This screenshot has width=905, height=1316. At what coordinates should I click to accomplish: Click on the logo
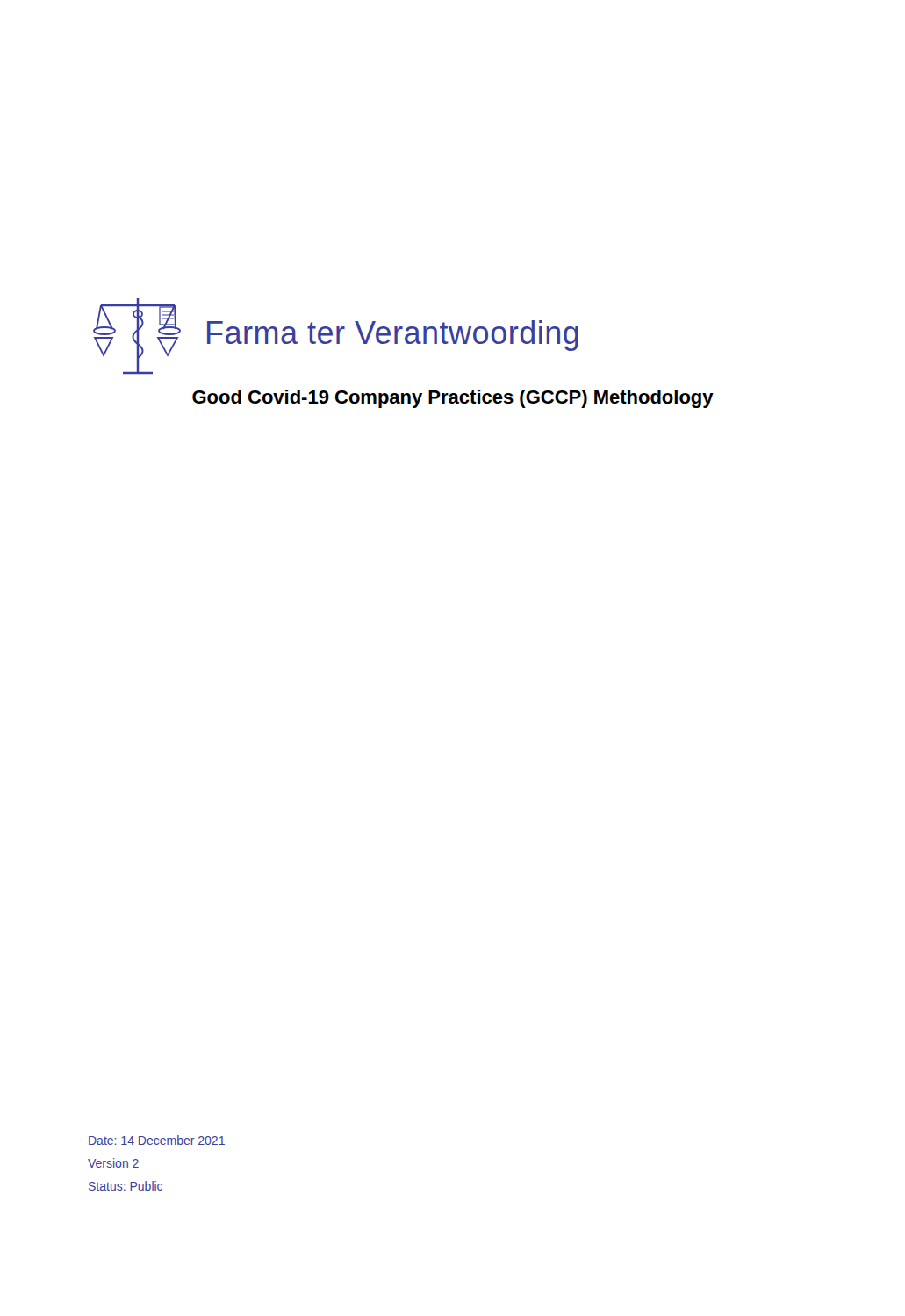[x=334, y=333]
